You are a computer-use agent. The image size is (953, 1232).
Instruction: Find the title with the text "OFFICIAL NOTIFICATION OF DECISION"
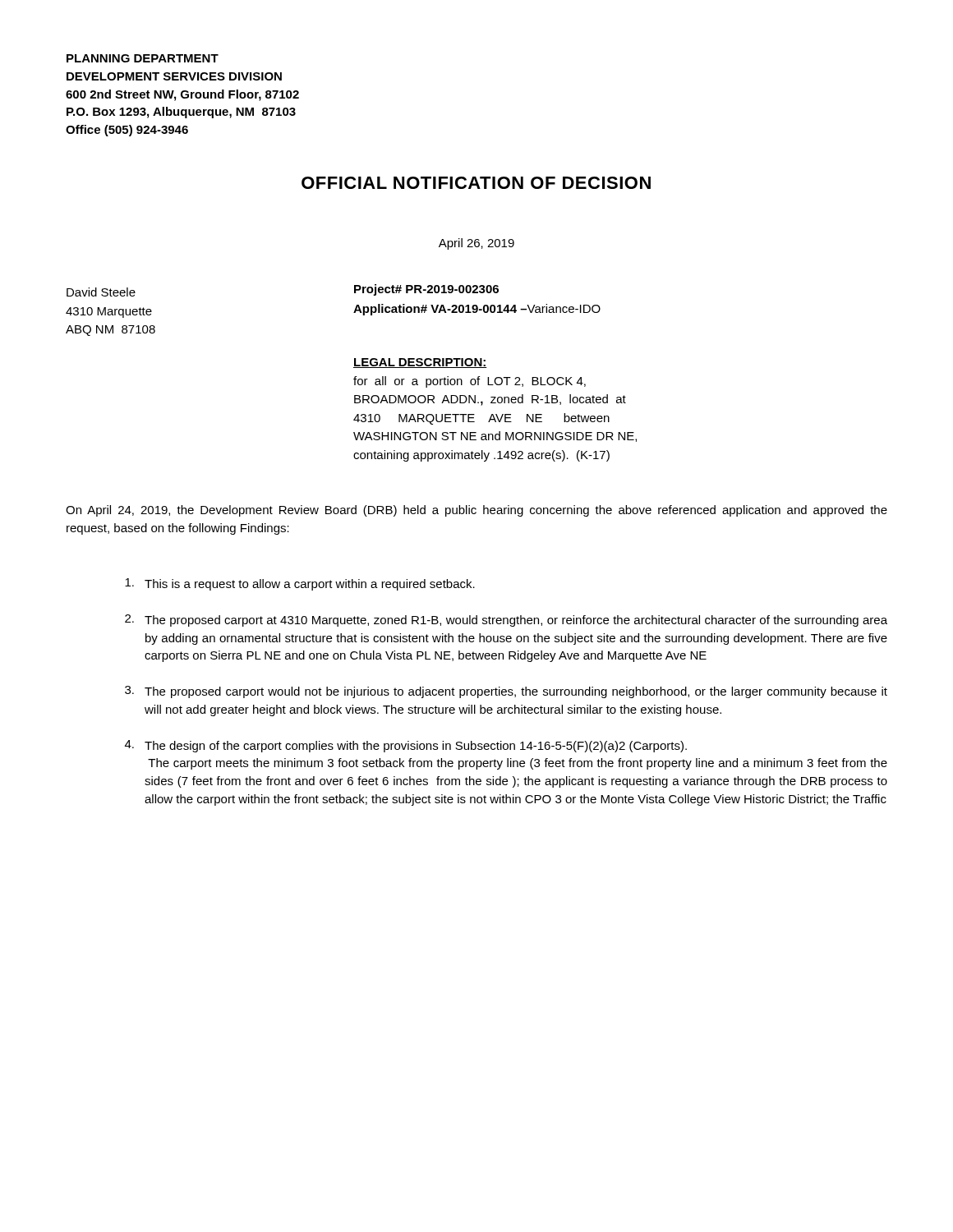pyautogui.click(x=476, y=183)
